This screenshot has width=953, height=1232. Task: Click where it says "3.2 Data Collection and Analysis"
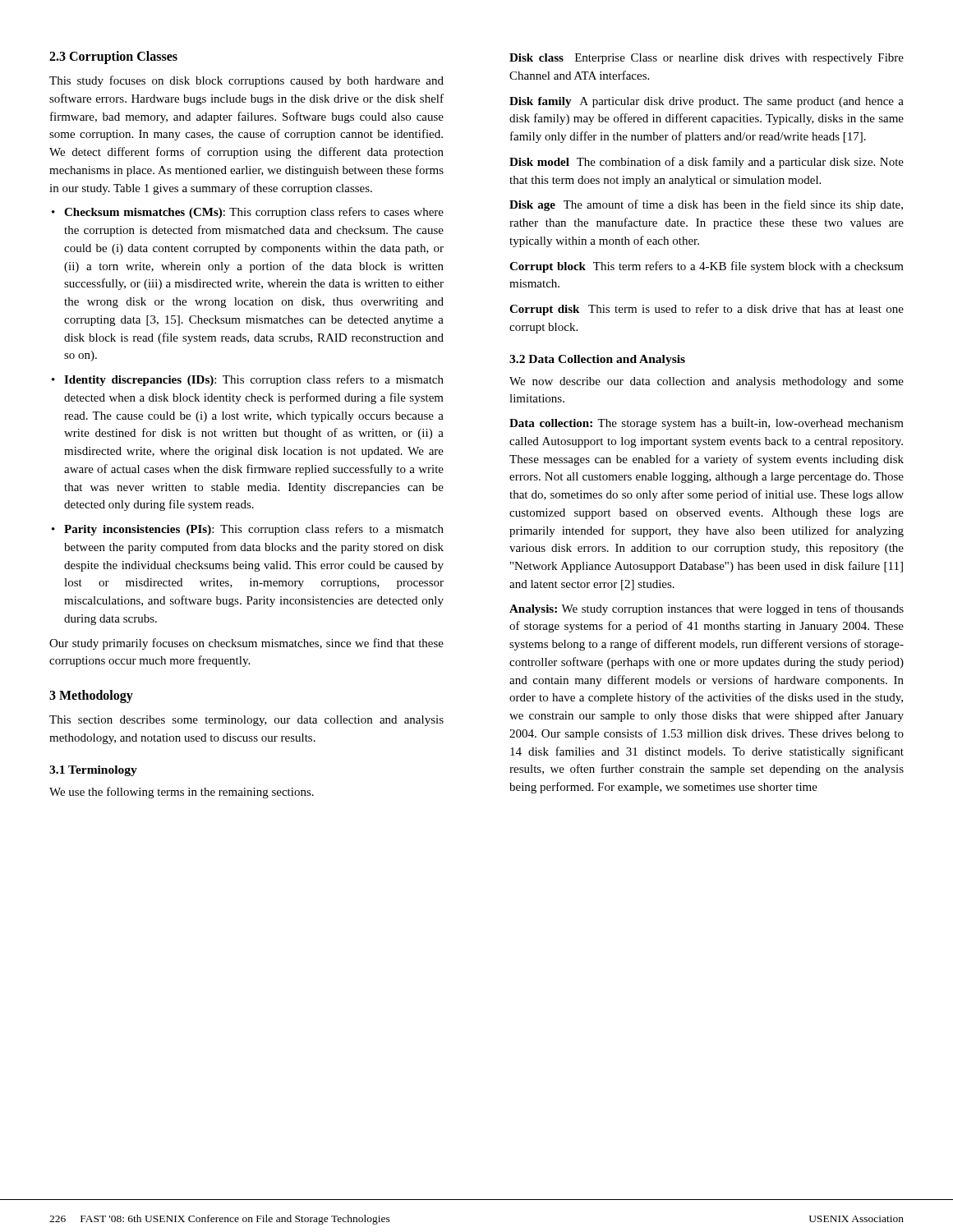point(597,360)
